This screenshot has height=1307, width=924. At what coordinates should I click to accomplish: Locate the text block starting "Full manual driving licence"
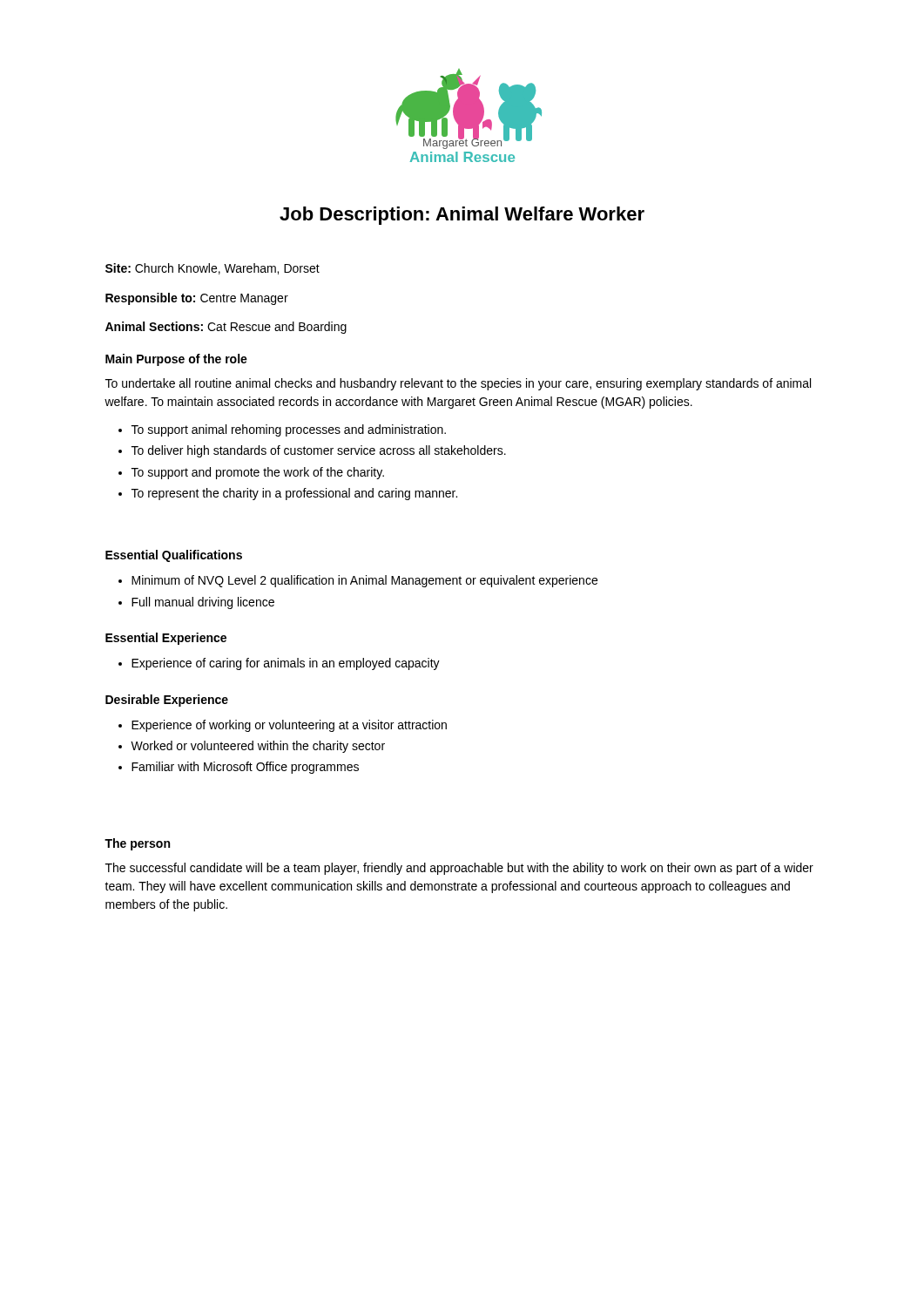(x=203, y=602)
